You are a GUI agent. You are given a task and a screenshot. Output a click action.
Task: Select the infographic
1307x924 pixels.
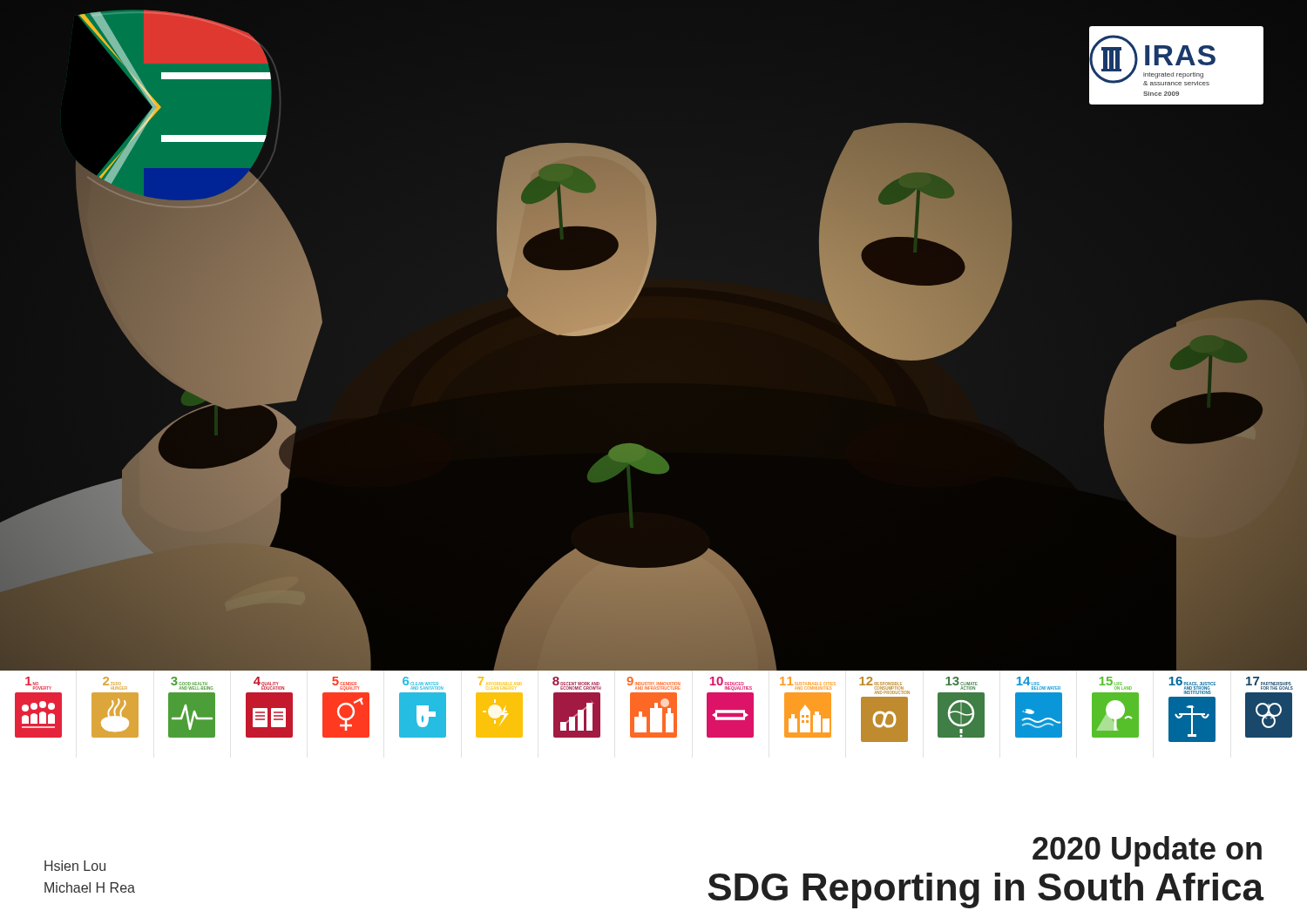click(x=654, y=714)
